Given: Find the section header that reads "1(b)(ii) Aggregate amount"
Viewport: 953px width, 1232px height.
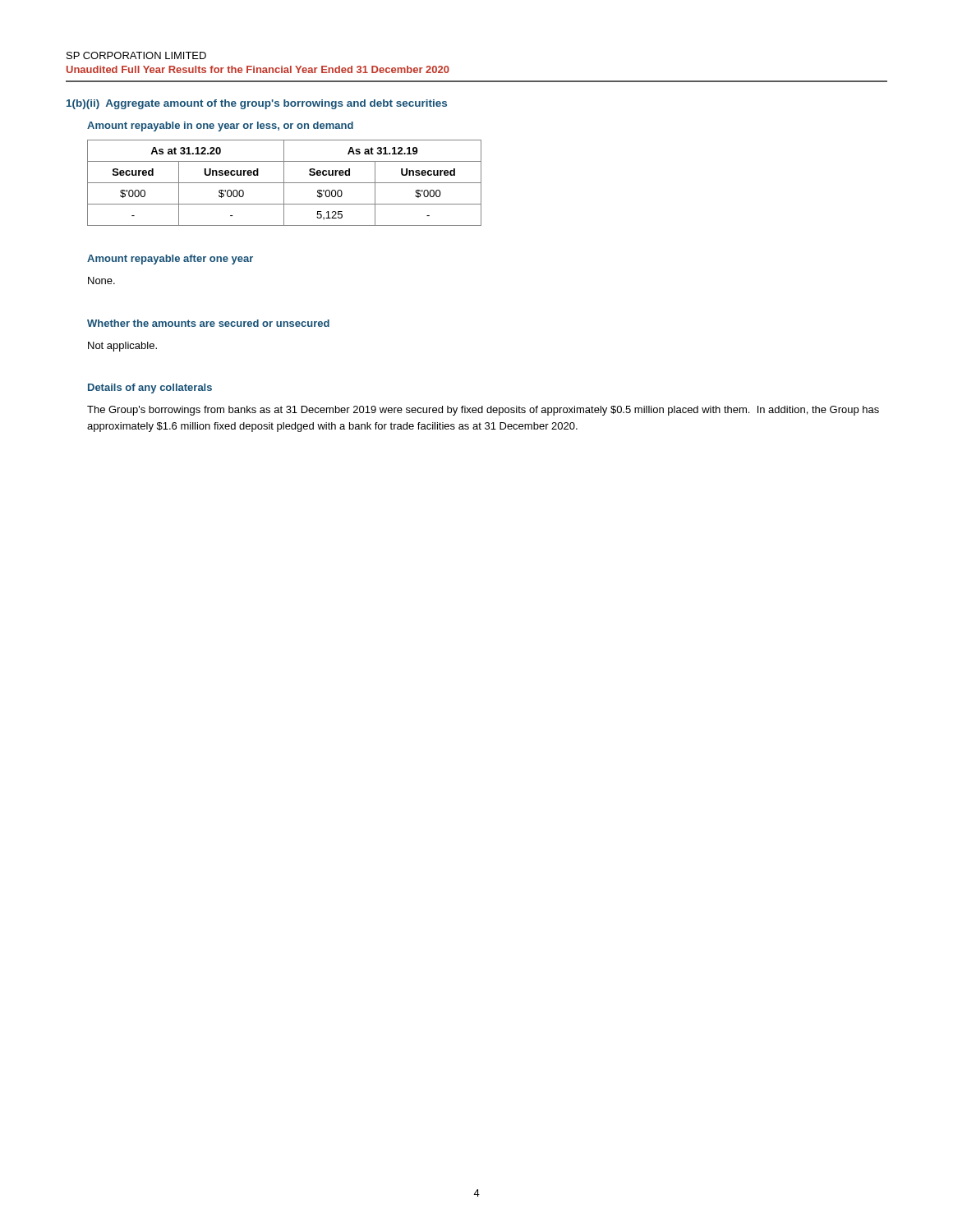Looking at the screenshot, I should [257, 103].
